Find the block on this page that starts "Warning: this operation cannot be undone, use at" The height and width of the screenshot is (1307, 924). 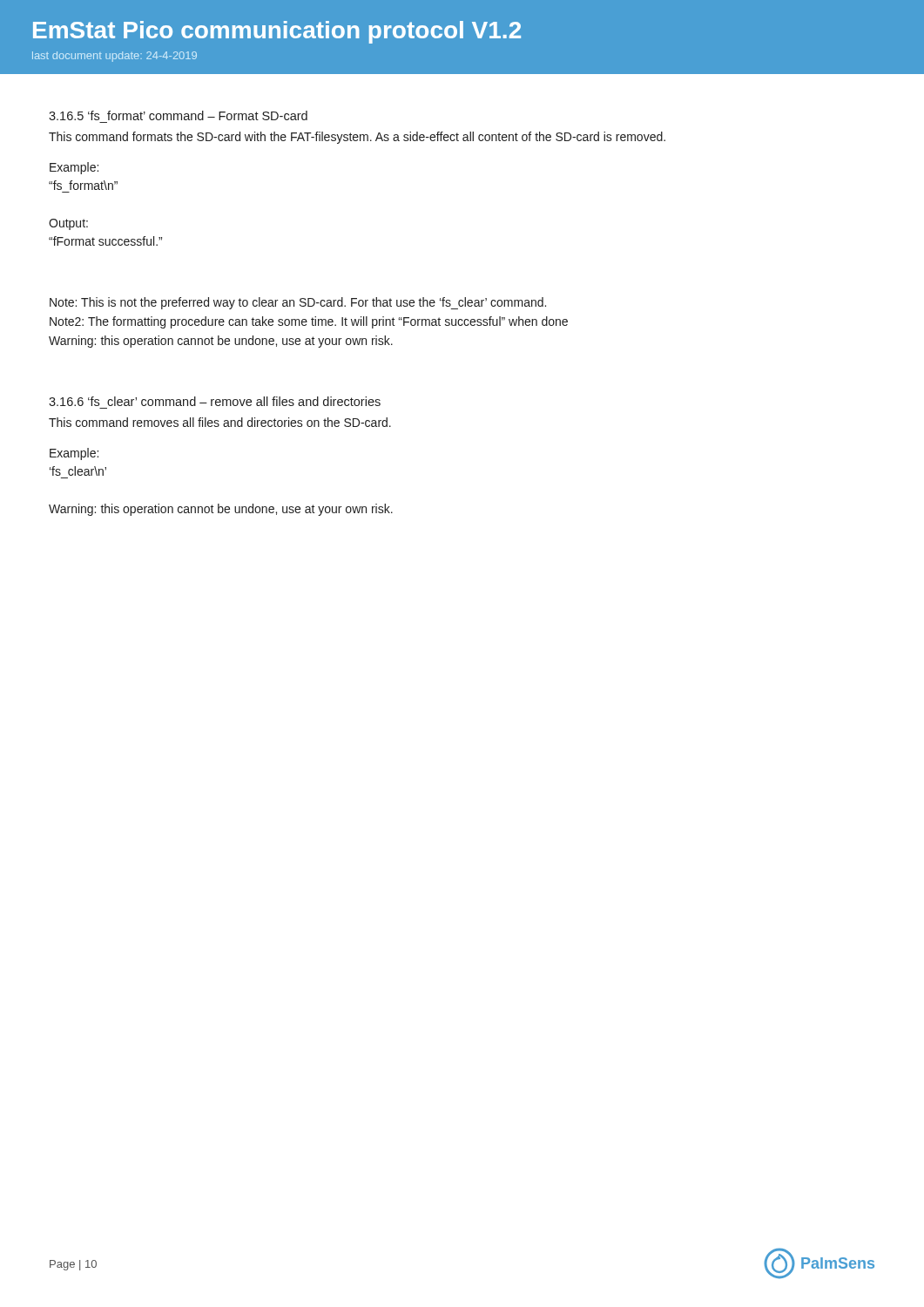point(221,509)
